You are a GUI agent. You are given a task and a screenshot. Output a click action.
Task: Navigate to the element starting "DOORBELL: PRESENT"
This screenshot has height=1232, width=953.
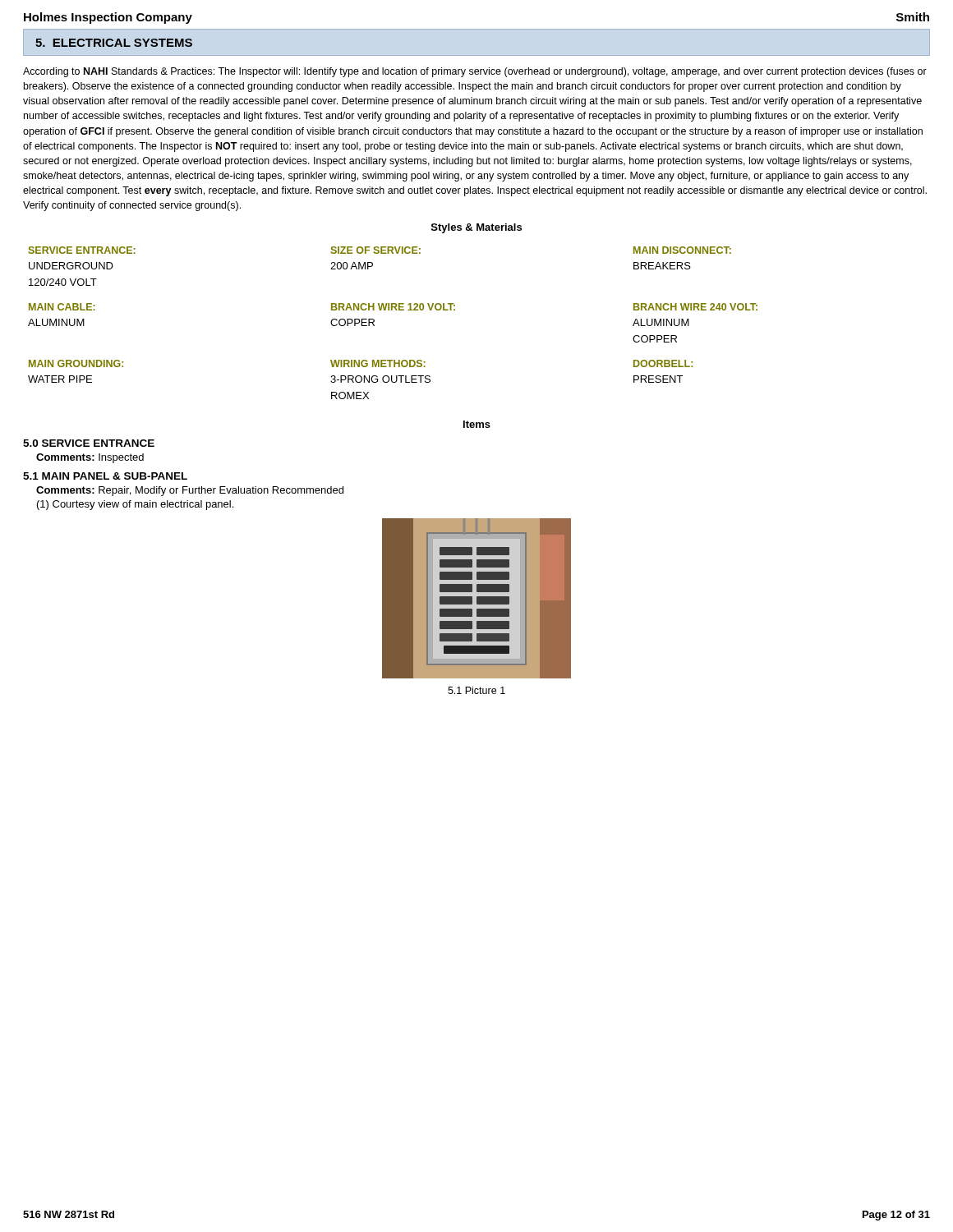click(x=663, y=363)
